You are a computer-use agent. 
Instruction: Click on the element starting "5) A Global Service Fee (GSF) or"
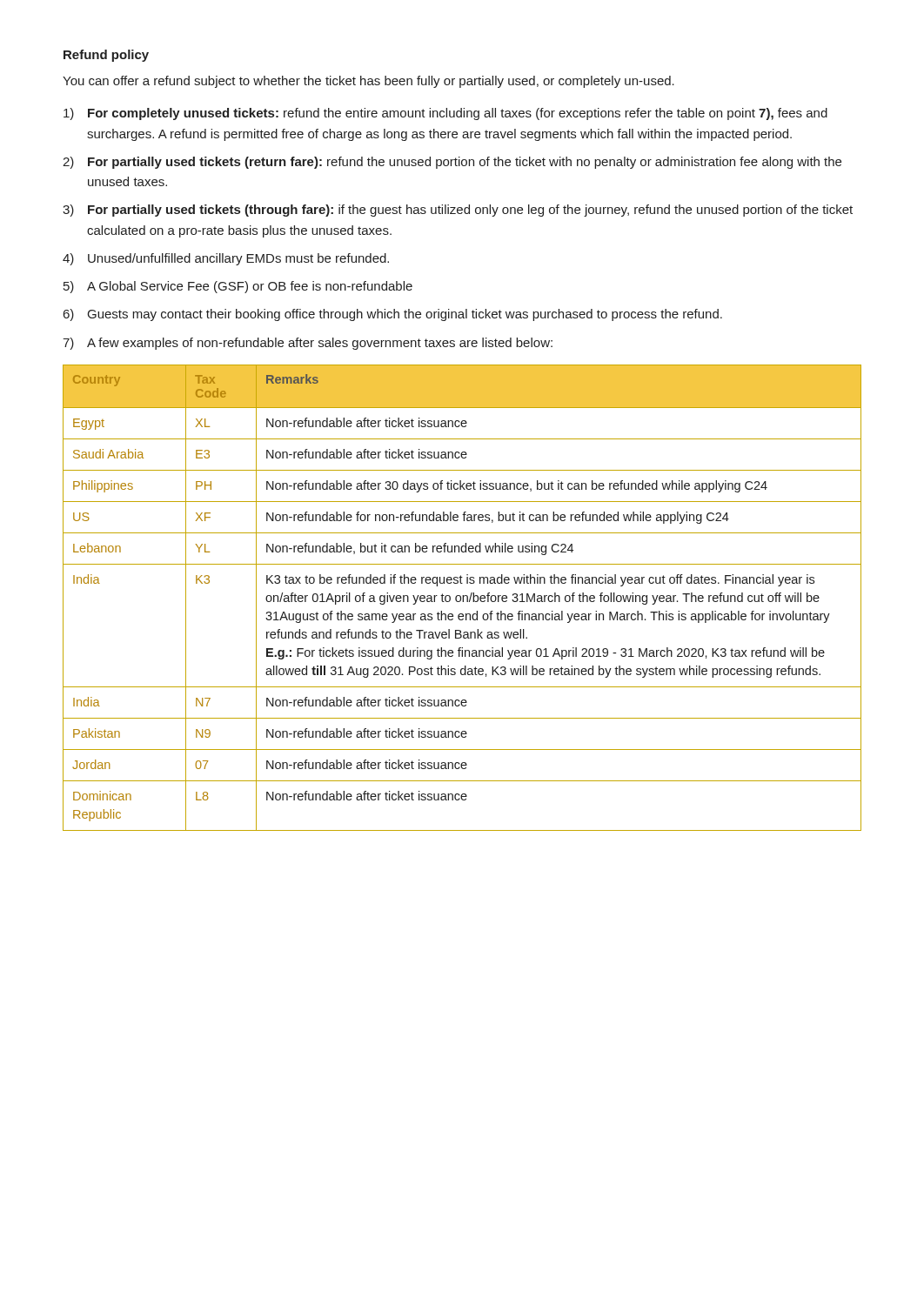(238, 287)
